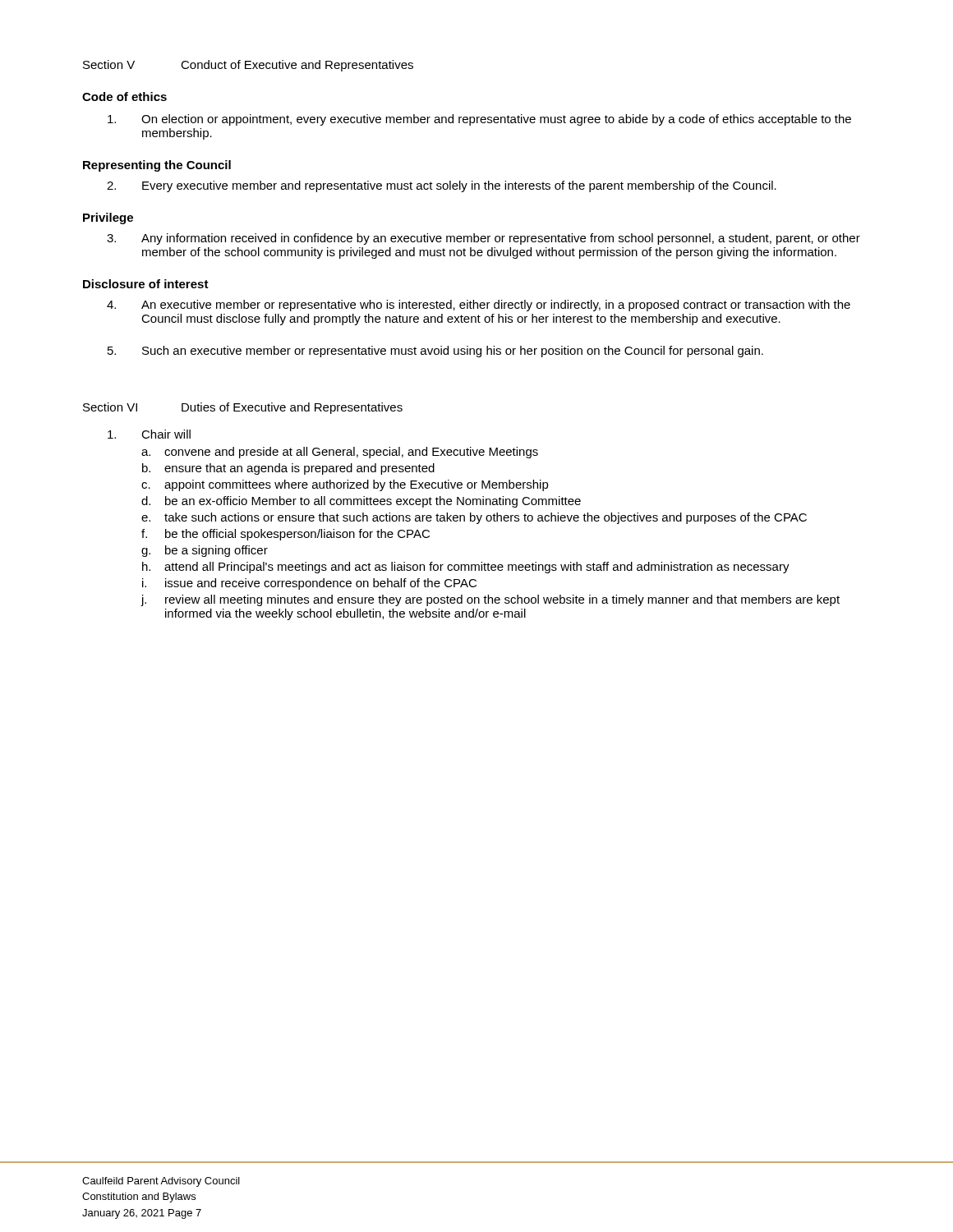Locate the block of text that opens with "c. appoint committees where authorized by"
This screenshot has width=953, height=1232.
pos(506,484)
